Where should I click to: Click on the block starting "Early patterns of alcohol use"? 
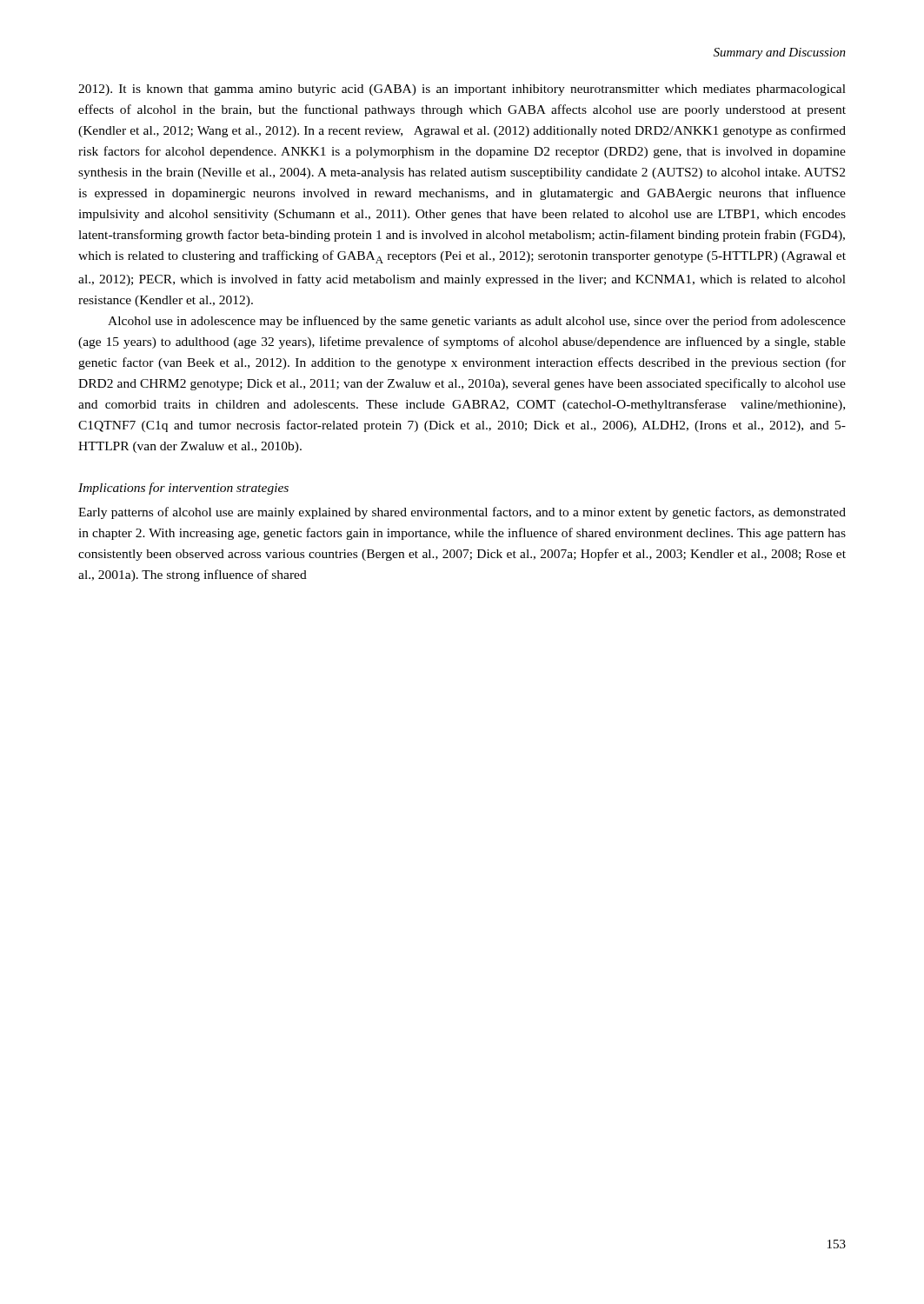click(462, 543)
